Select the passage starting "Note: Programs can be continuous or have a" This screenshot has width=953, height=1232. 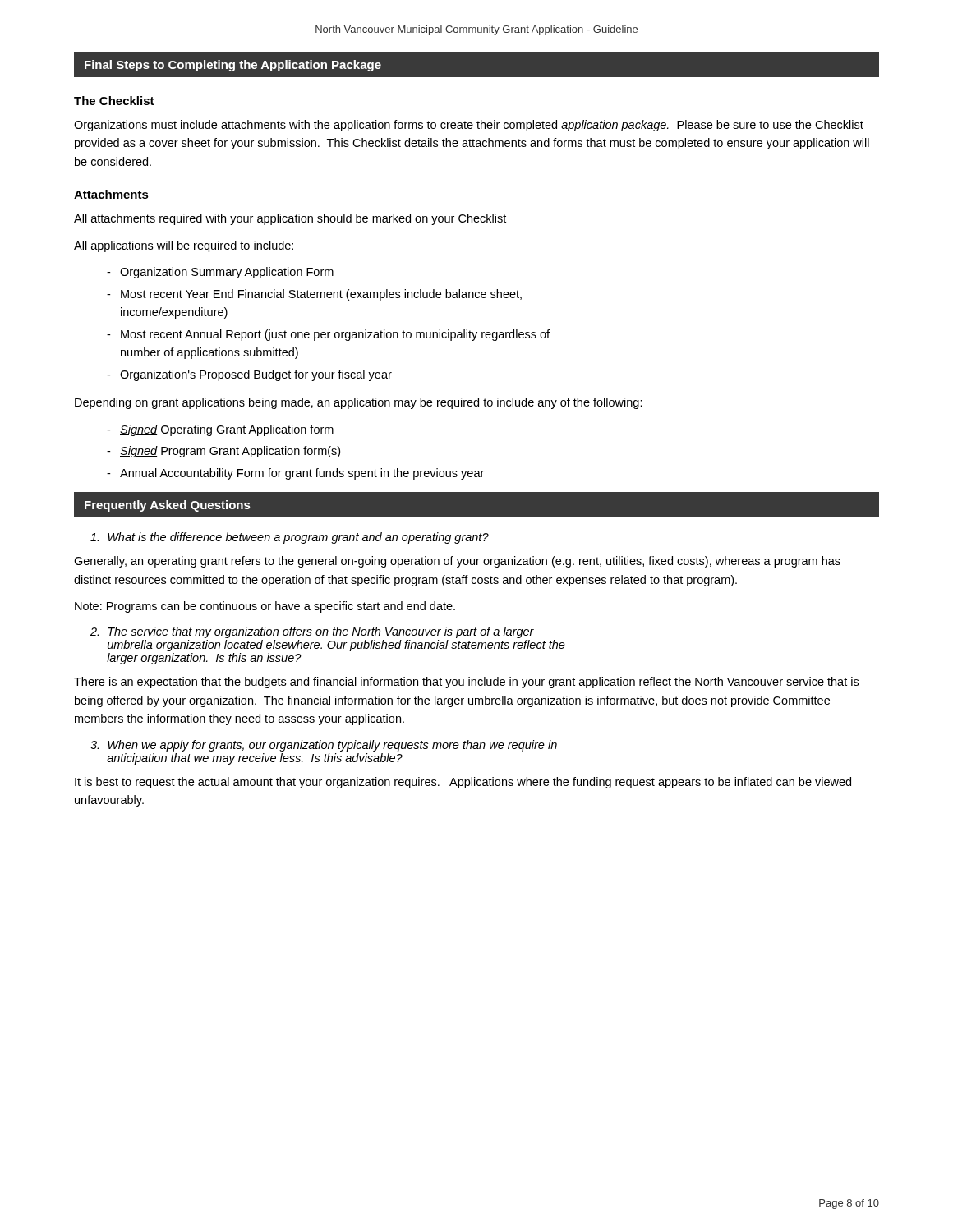265,606
